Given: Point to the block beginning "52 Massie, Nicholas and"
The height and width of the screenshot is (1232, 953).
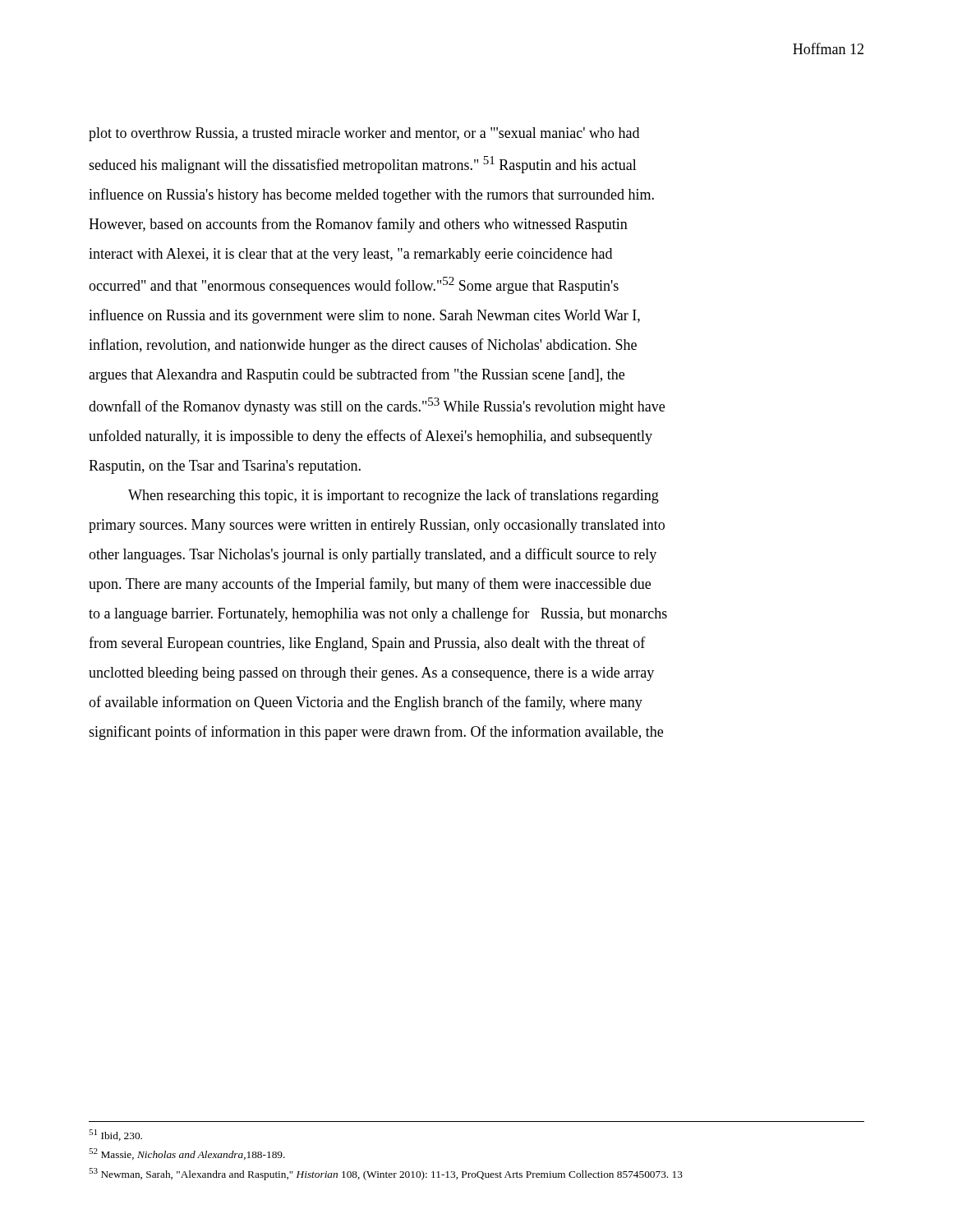Looking at the screenshot, I should click(187, 1153).
